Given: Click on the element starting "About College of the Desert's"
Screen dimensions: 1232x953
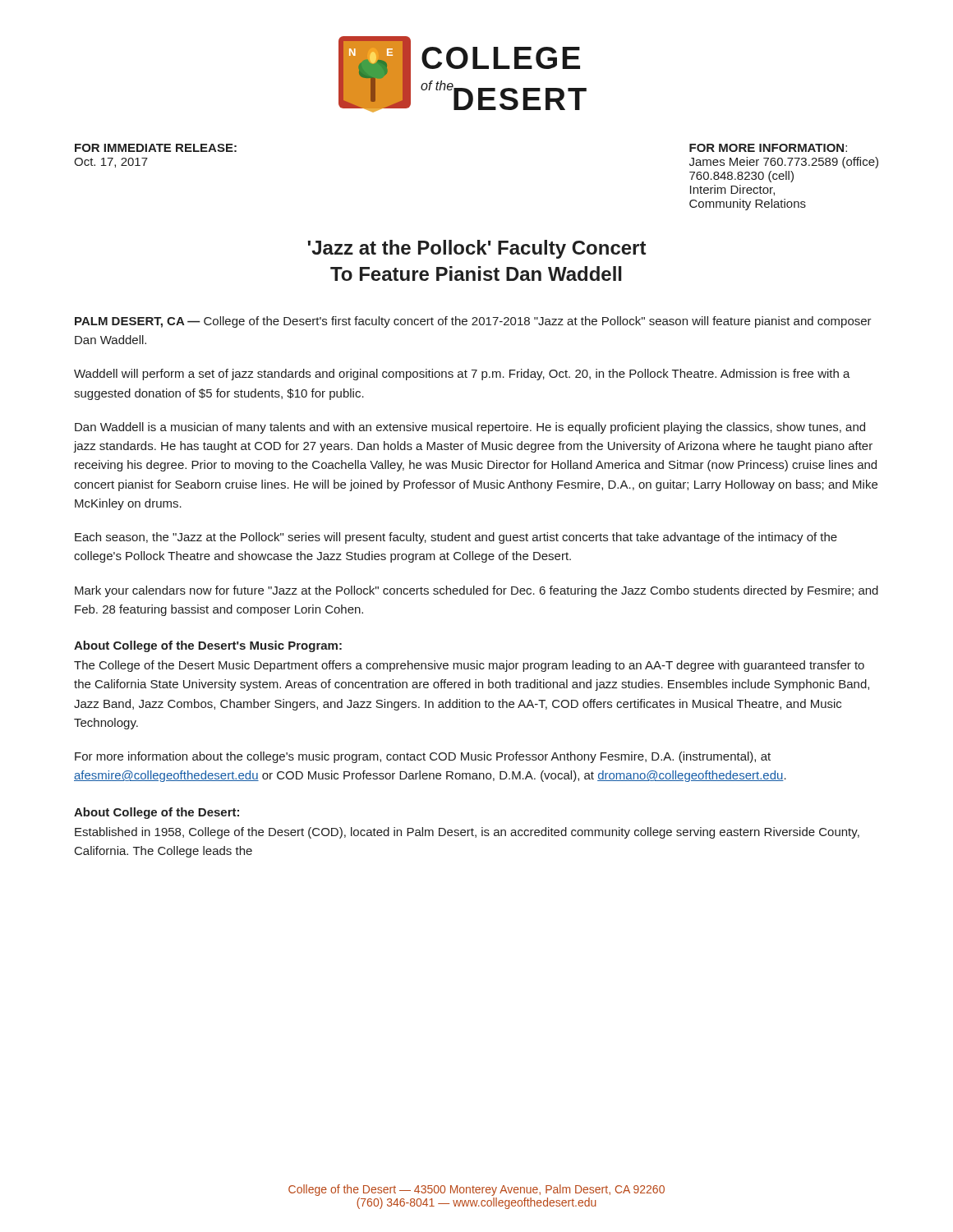Looking at the screenshot, I should 208,645.
